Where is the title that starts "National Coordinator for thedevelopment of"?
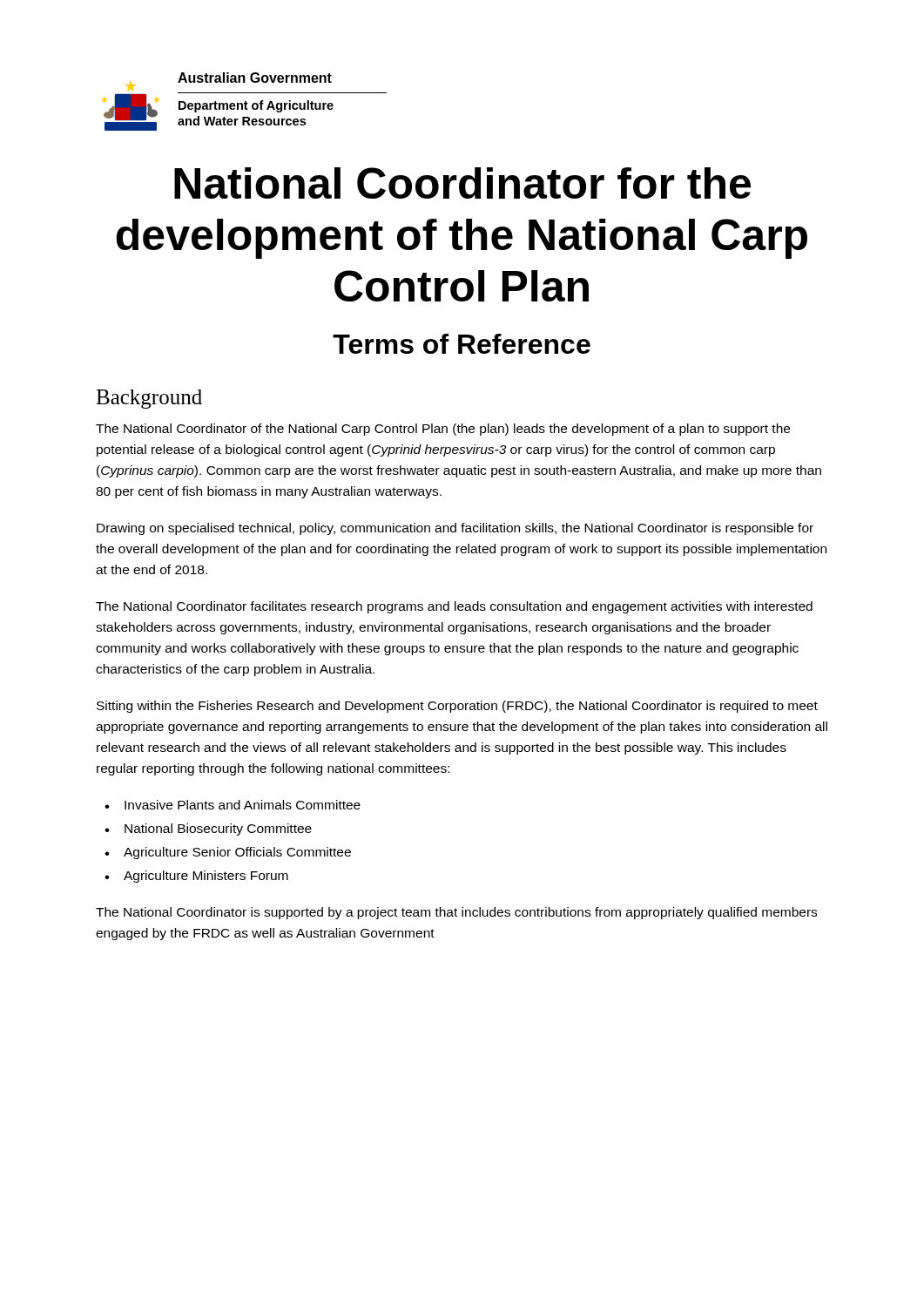The height and width of the screenshot is (1307, 924). pos(462,236)
